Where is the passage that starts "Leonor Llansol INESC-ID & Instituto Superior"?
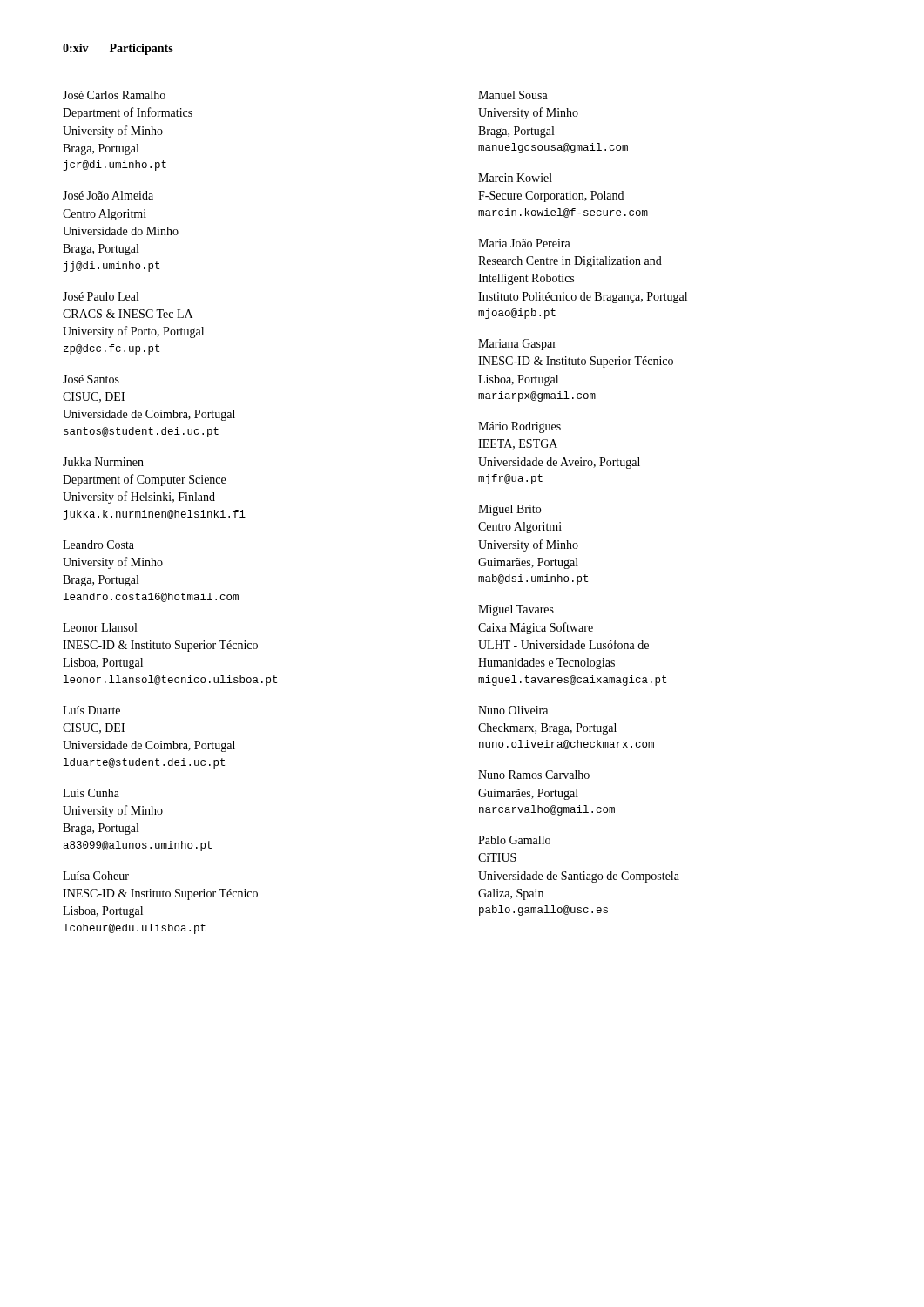Image resolution: width=924 pixels, height=1307 pixels. pos(254,654)
